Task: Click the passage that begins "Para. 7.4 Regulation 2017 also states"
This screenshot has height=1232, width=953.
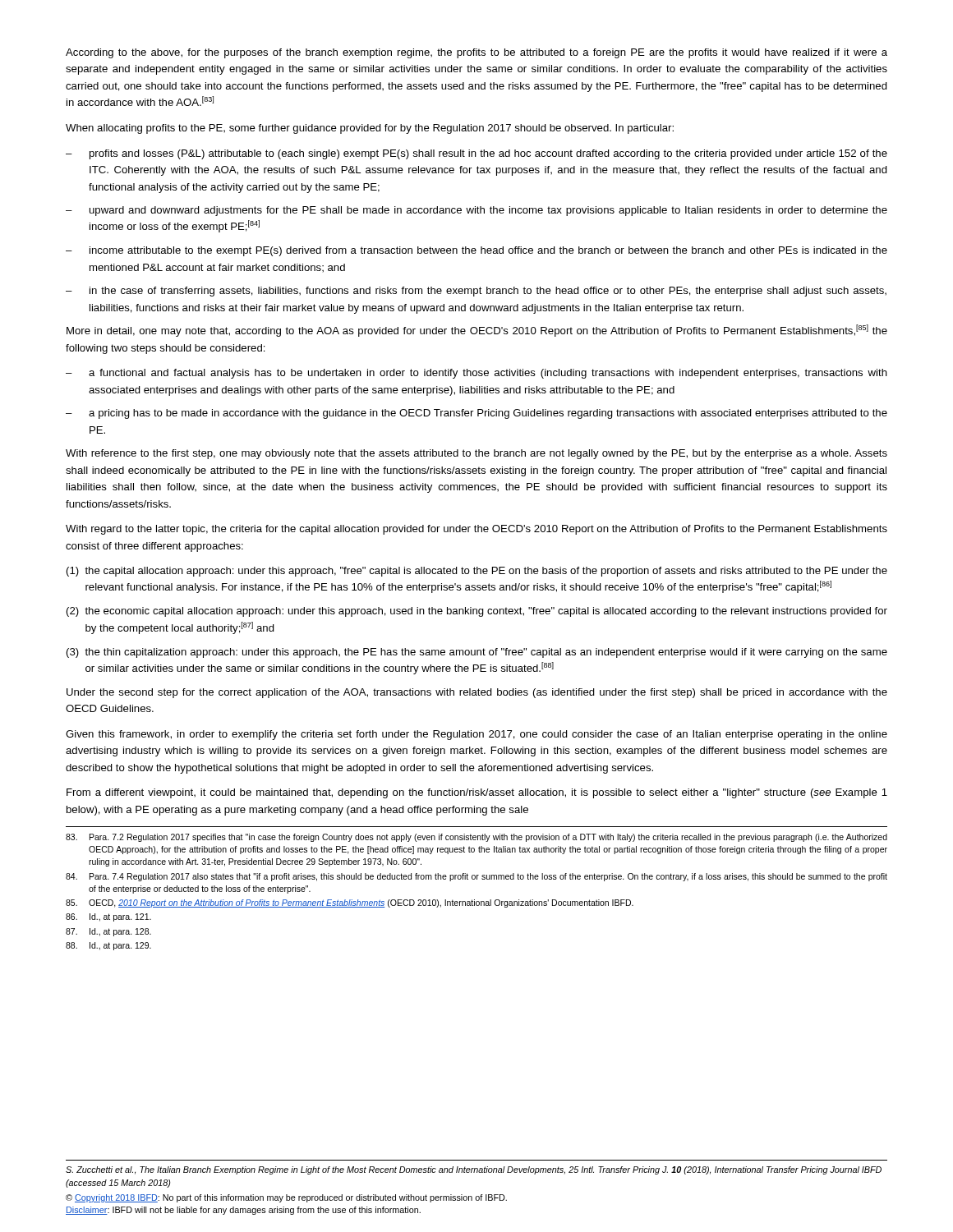Action: pos(476,883)
